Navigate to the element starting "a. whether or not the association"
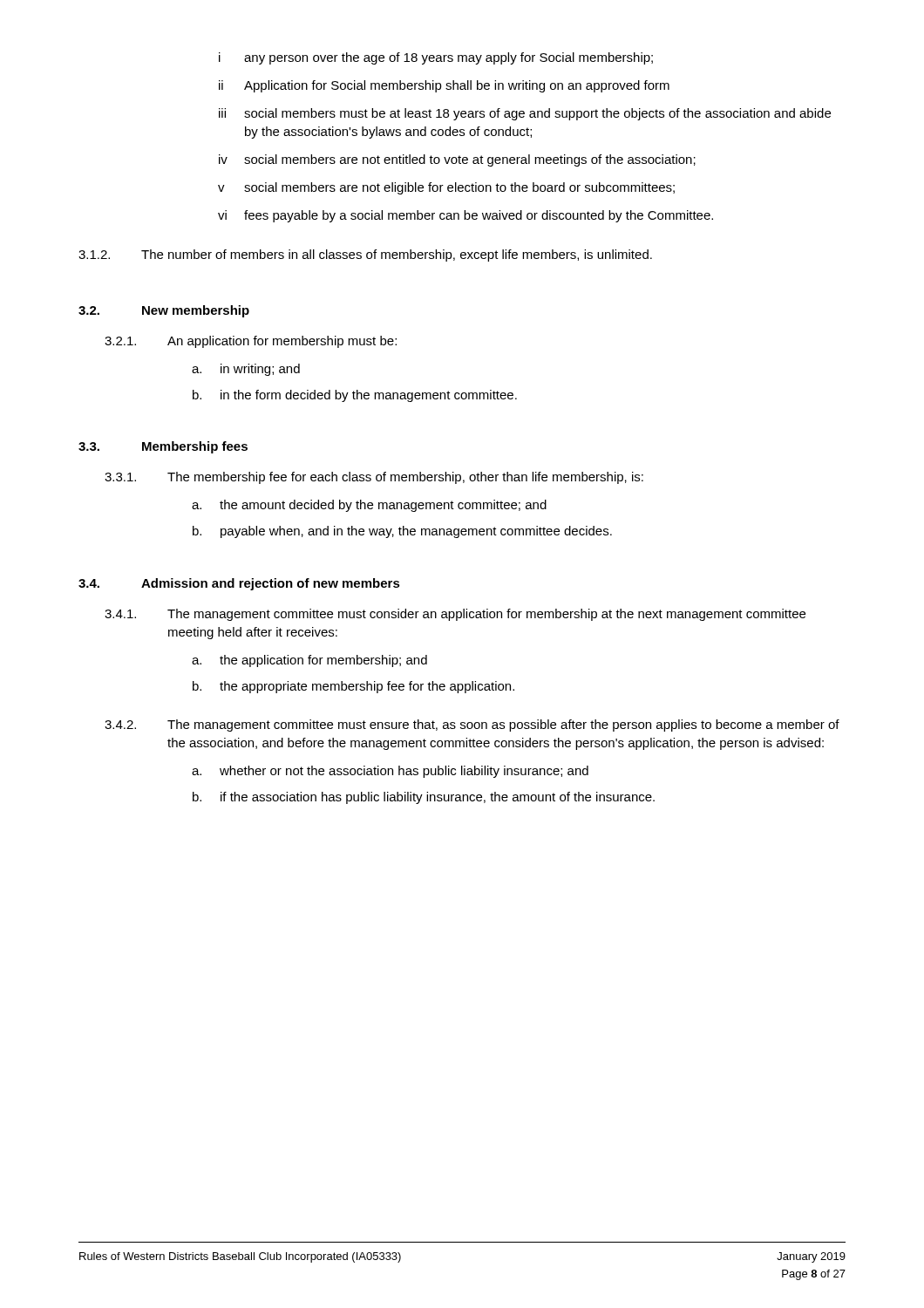 pos(519,771)
